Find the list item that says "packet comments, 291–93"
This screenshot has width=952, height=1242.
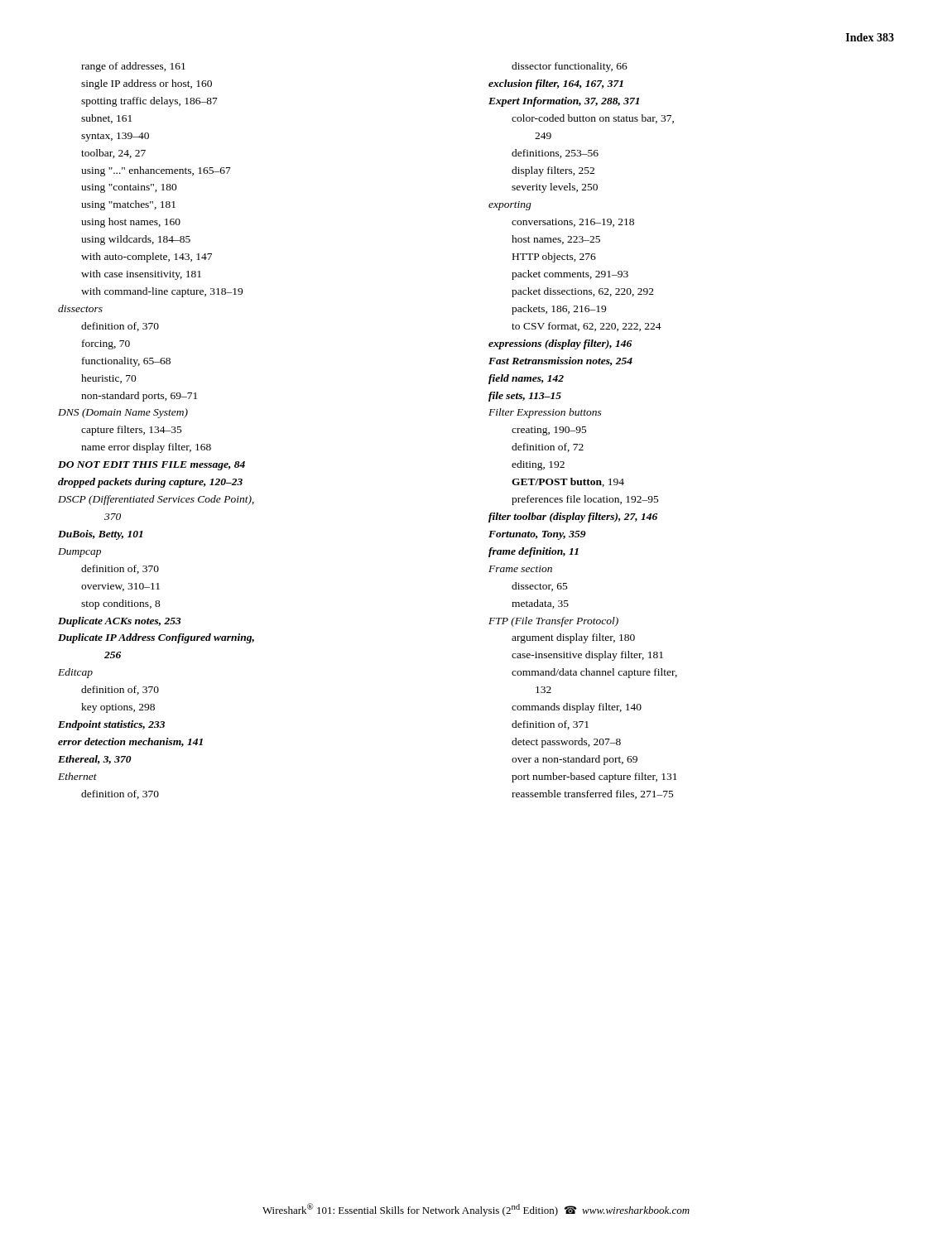[570, 274]
